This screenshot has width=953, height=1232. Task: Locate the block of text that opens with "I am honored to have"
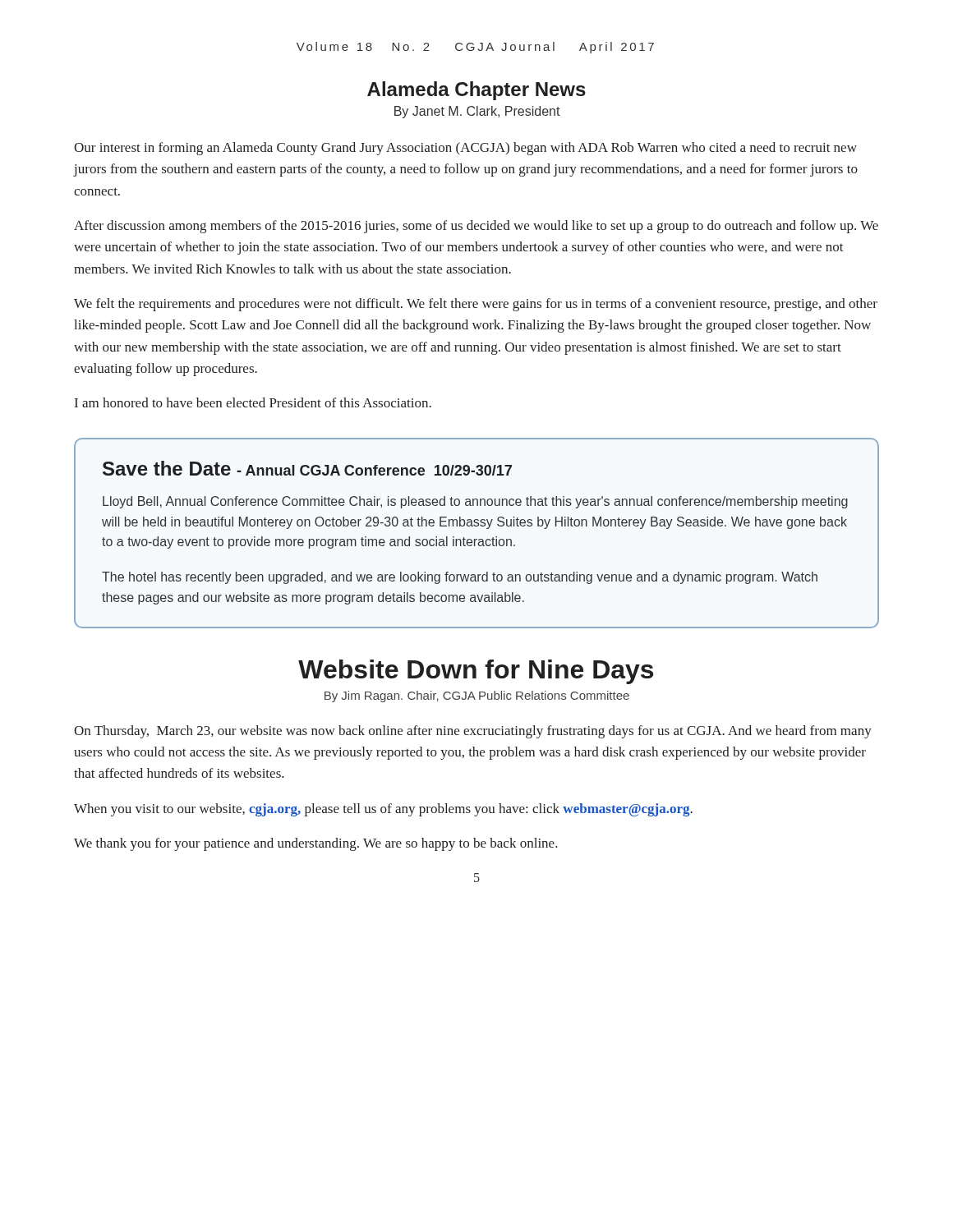253,403
